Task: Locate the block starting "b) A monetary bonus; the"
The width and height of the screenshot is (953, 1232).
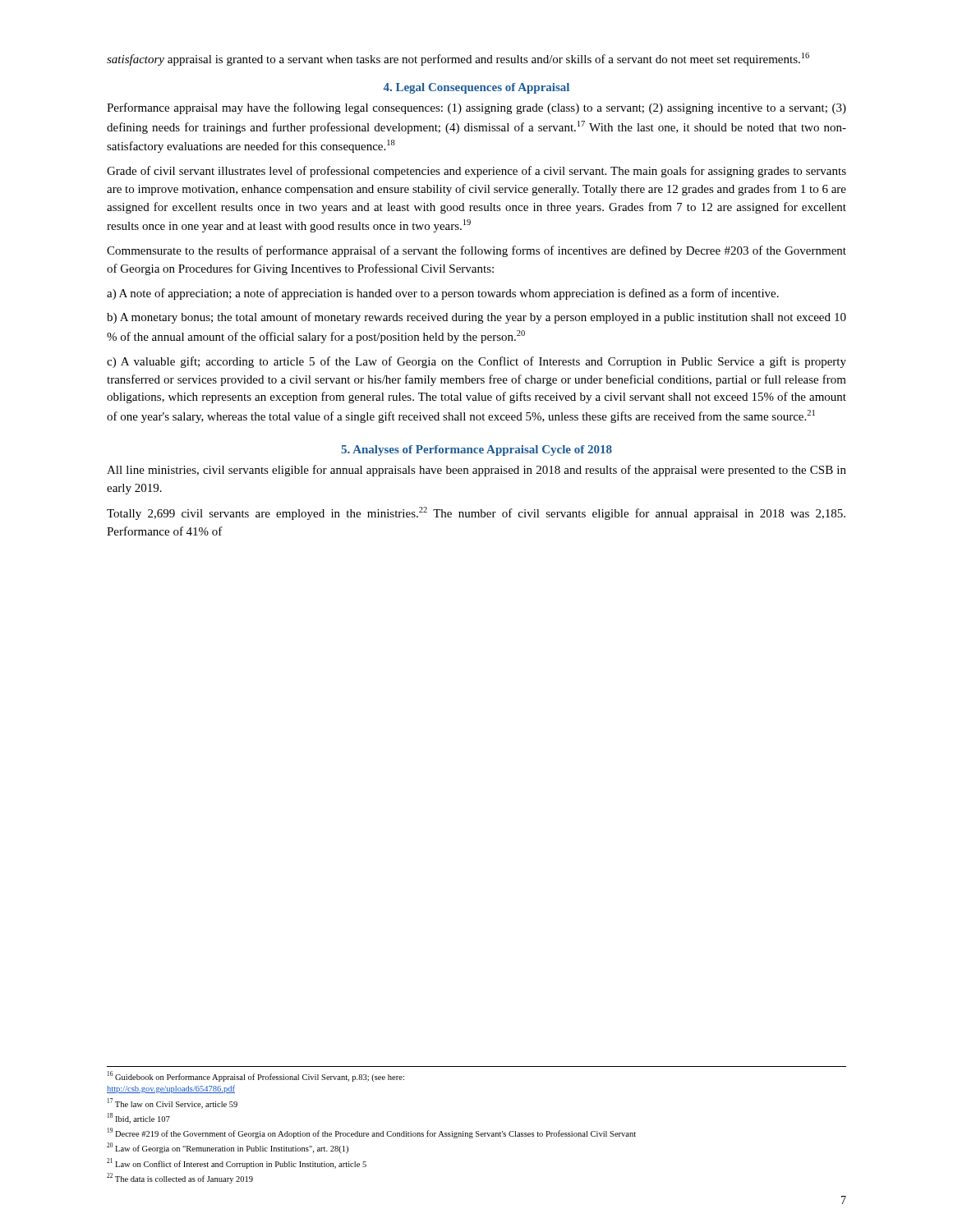Action: coord(476,327)
